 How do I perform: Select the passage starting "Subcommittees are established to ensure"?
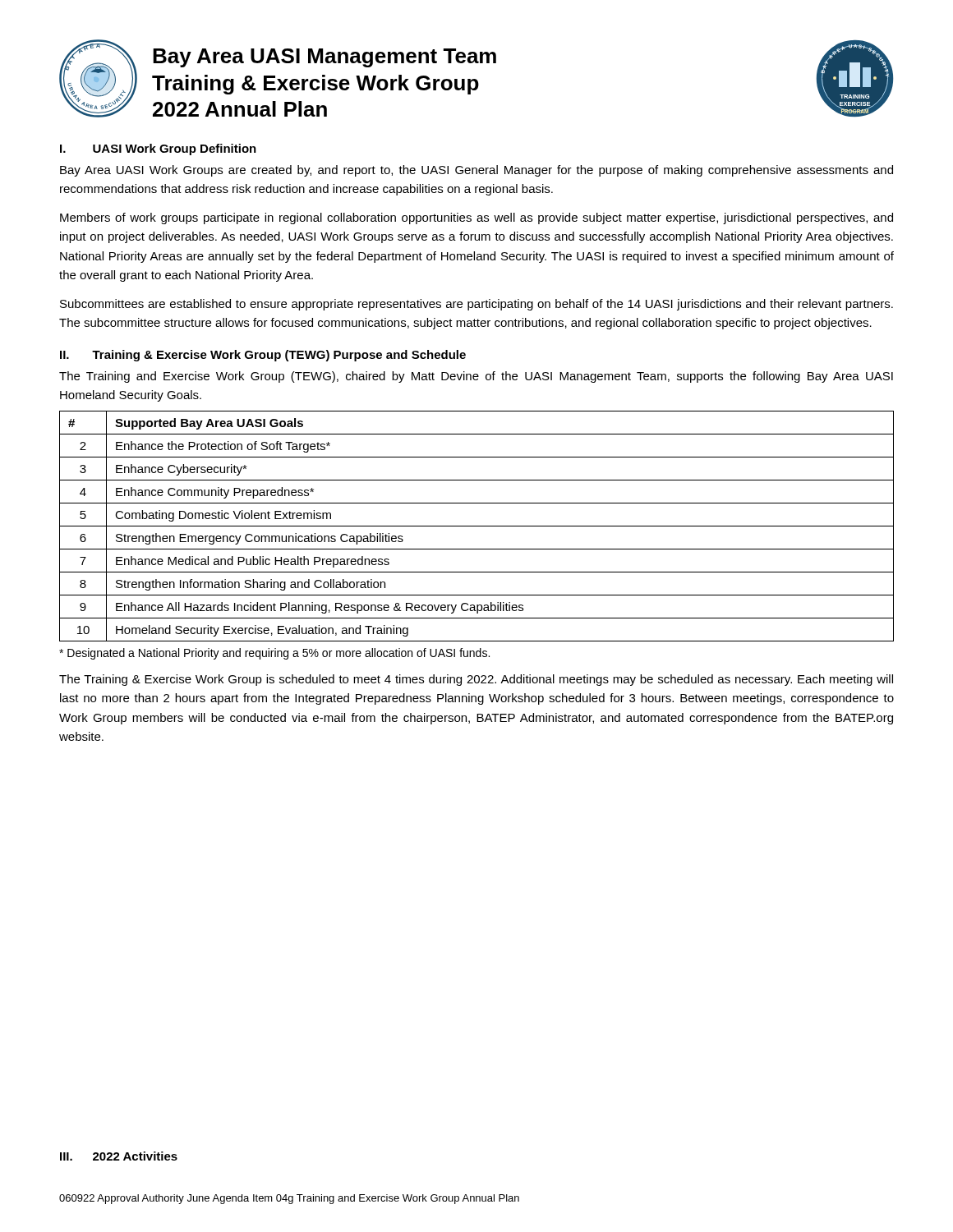[x=476, y=313]
